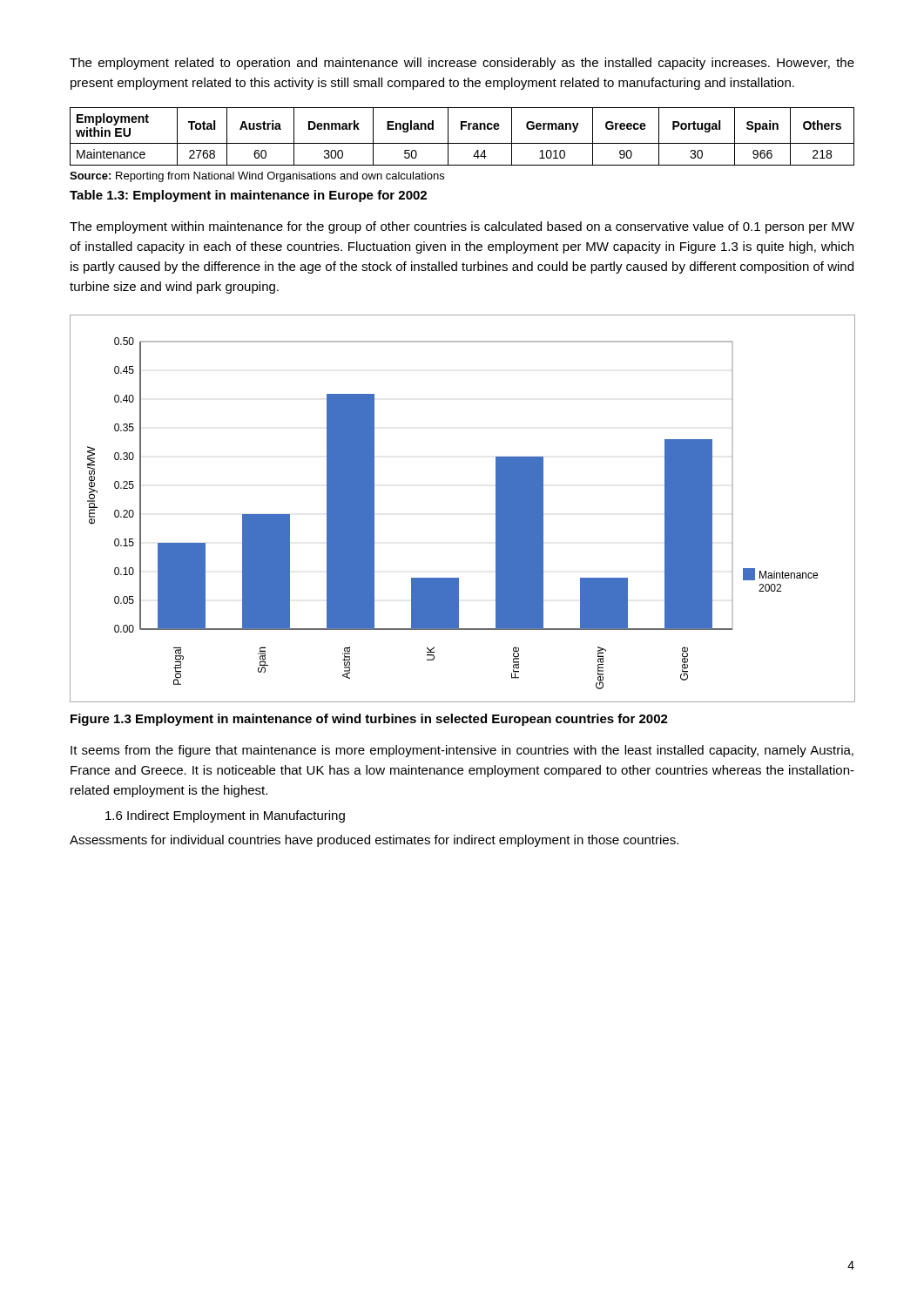Click on the block starting "1.6 Indirect Employment"
Viewport: 924px width, 1307px height.
click(x=225, y=815)
